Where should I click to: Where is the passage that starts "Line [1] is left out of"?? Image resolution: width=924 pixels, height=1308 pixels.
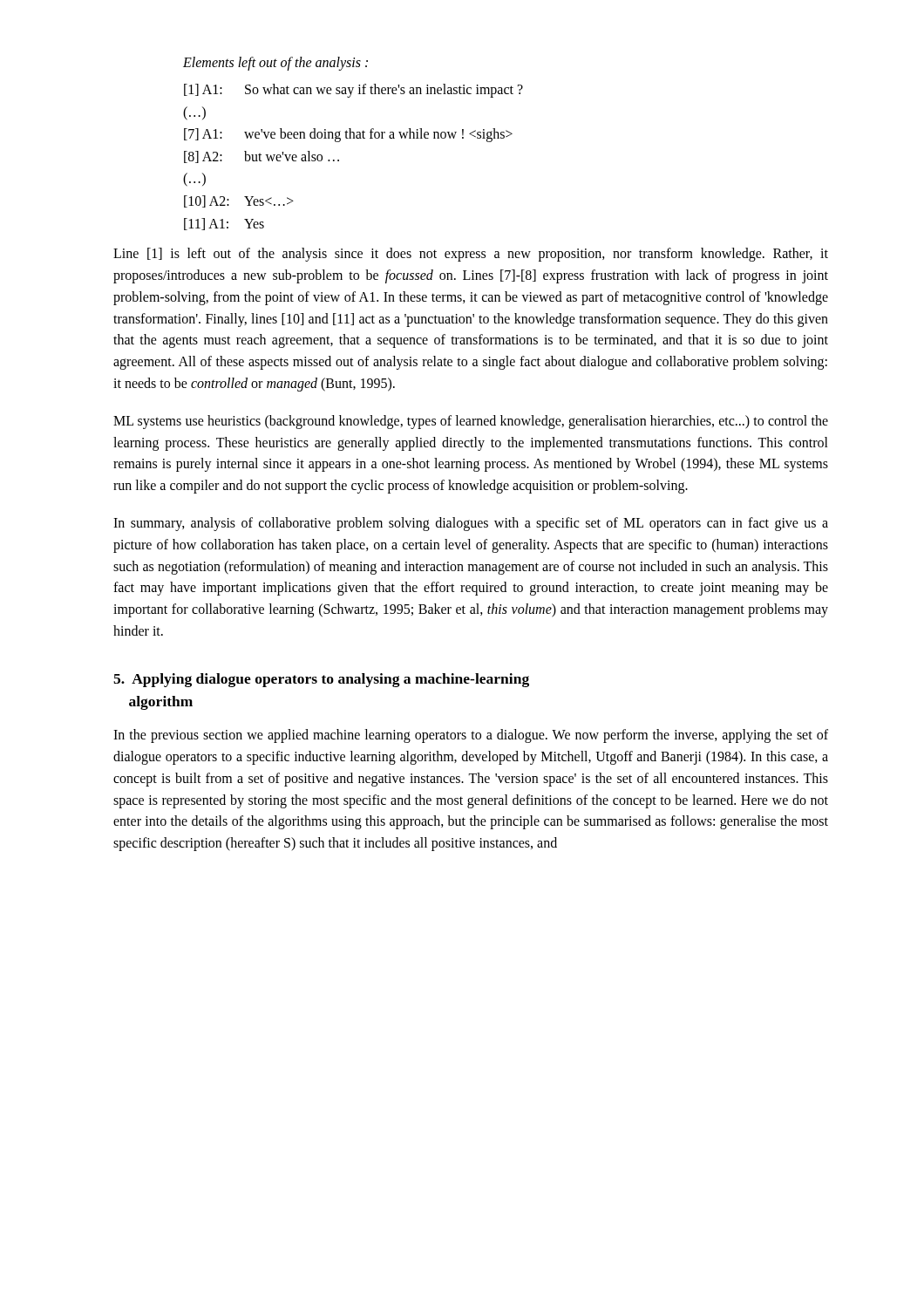pos(471,318)
